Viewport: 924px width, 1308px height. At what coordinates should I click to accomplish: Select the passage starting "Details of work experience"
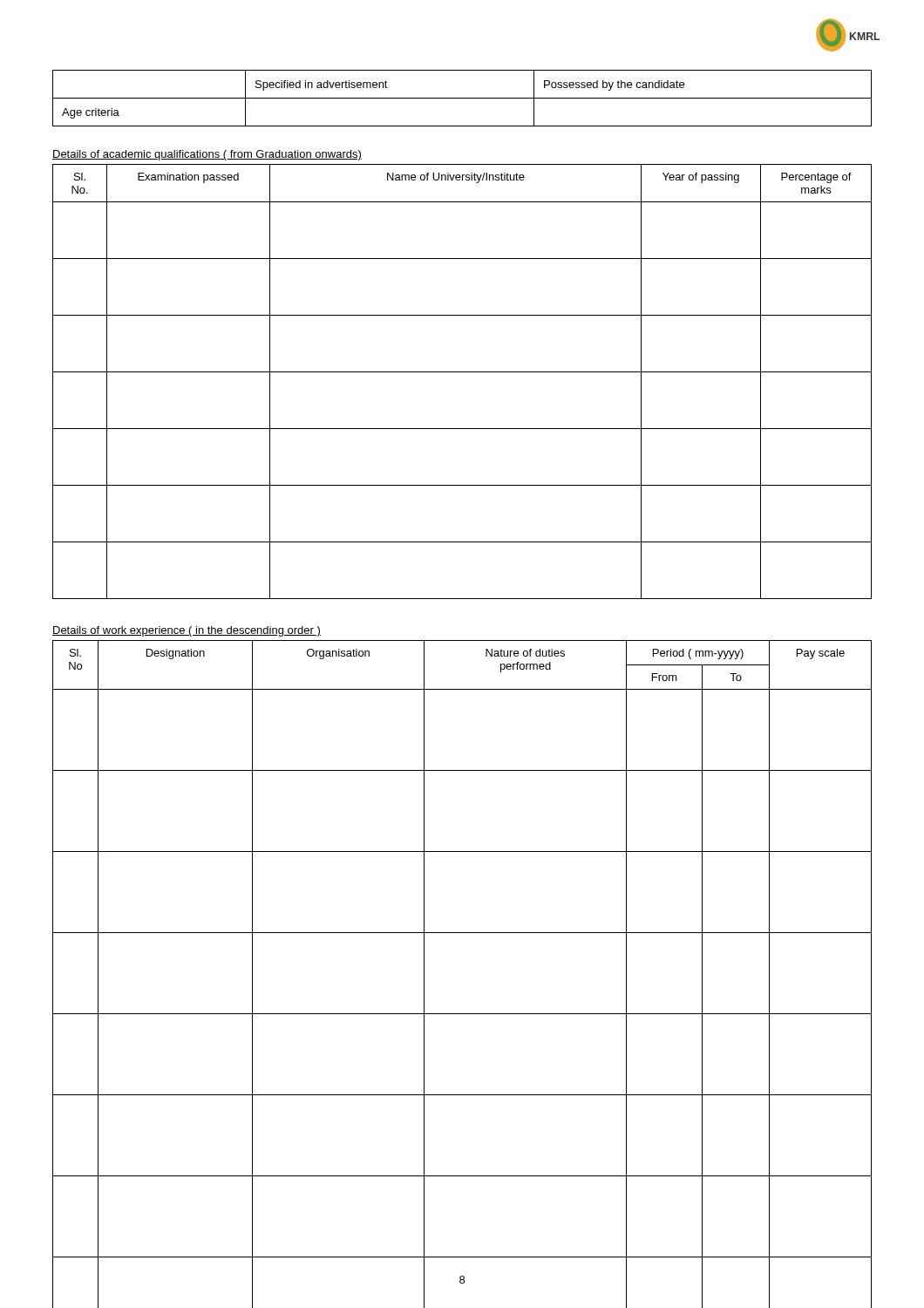click(x=186, y=630)
